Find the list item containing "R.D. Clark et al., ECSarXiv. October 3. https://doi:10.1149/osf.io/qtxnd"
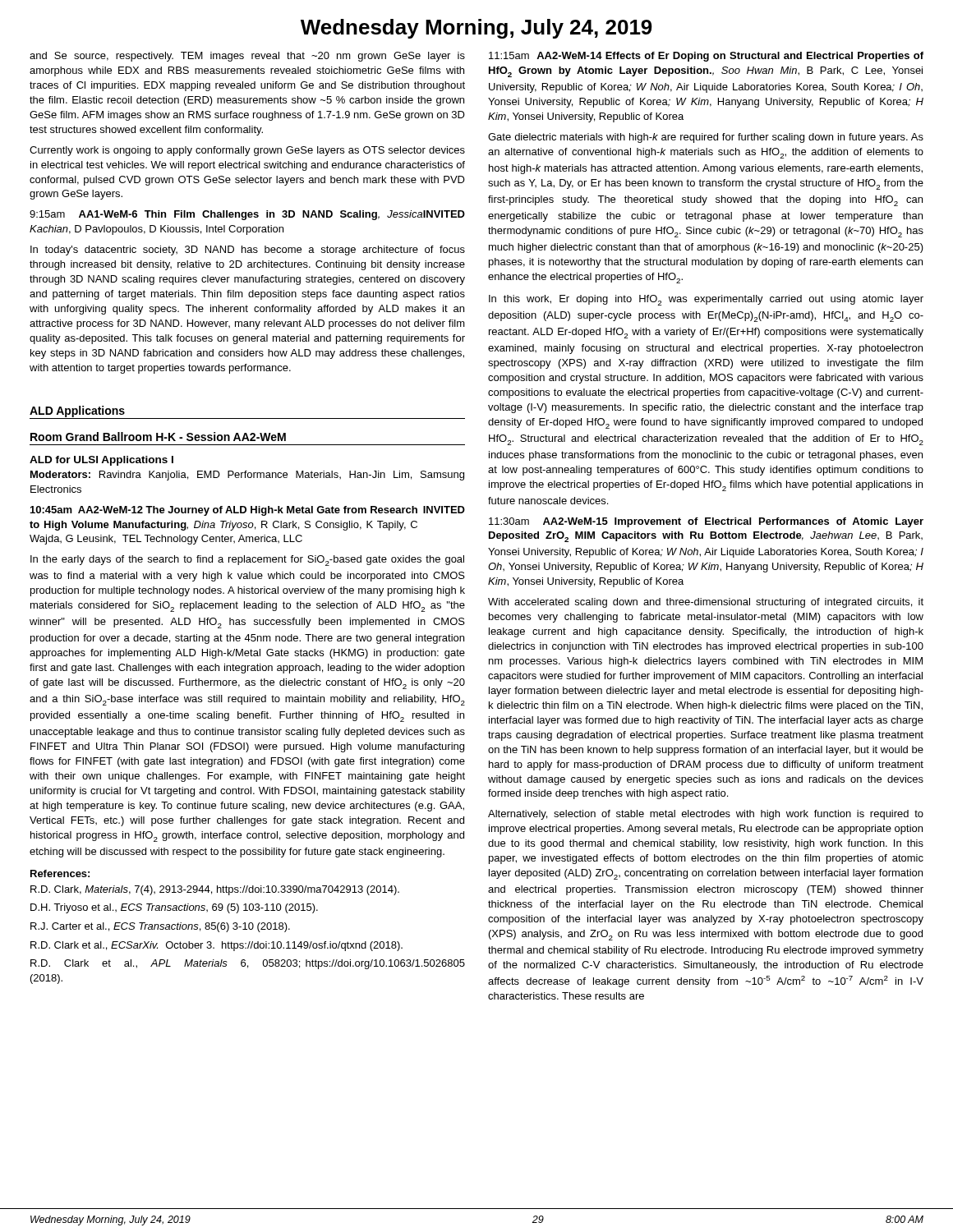The image size is (953, 1232). 247,945
